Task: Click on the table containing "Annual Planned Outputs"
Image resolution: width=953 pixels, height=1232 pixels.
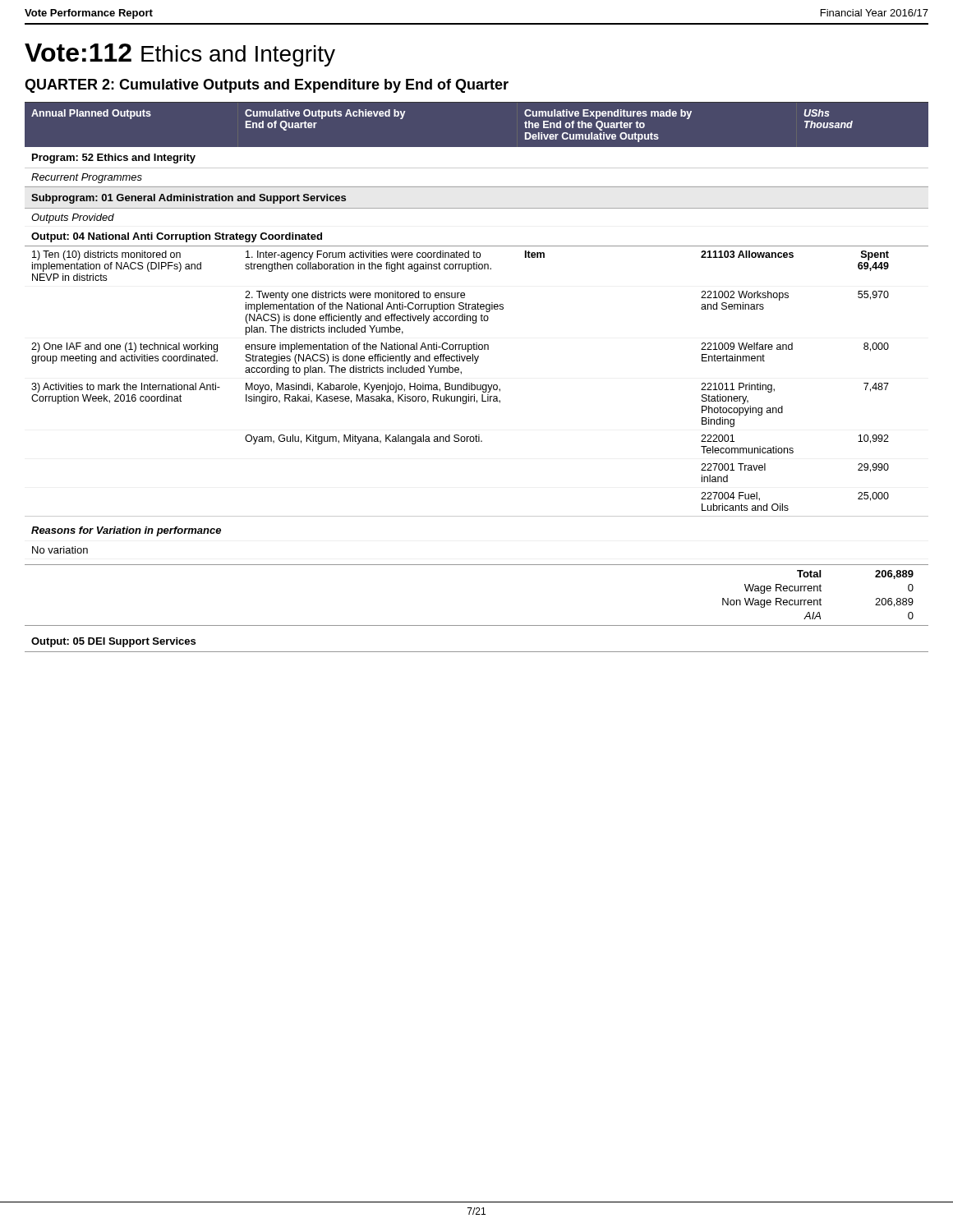Action: (476, 377)
